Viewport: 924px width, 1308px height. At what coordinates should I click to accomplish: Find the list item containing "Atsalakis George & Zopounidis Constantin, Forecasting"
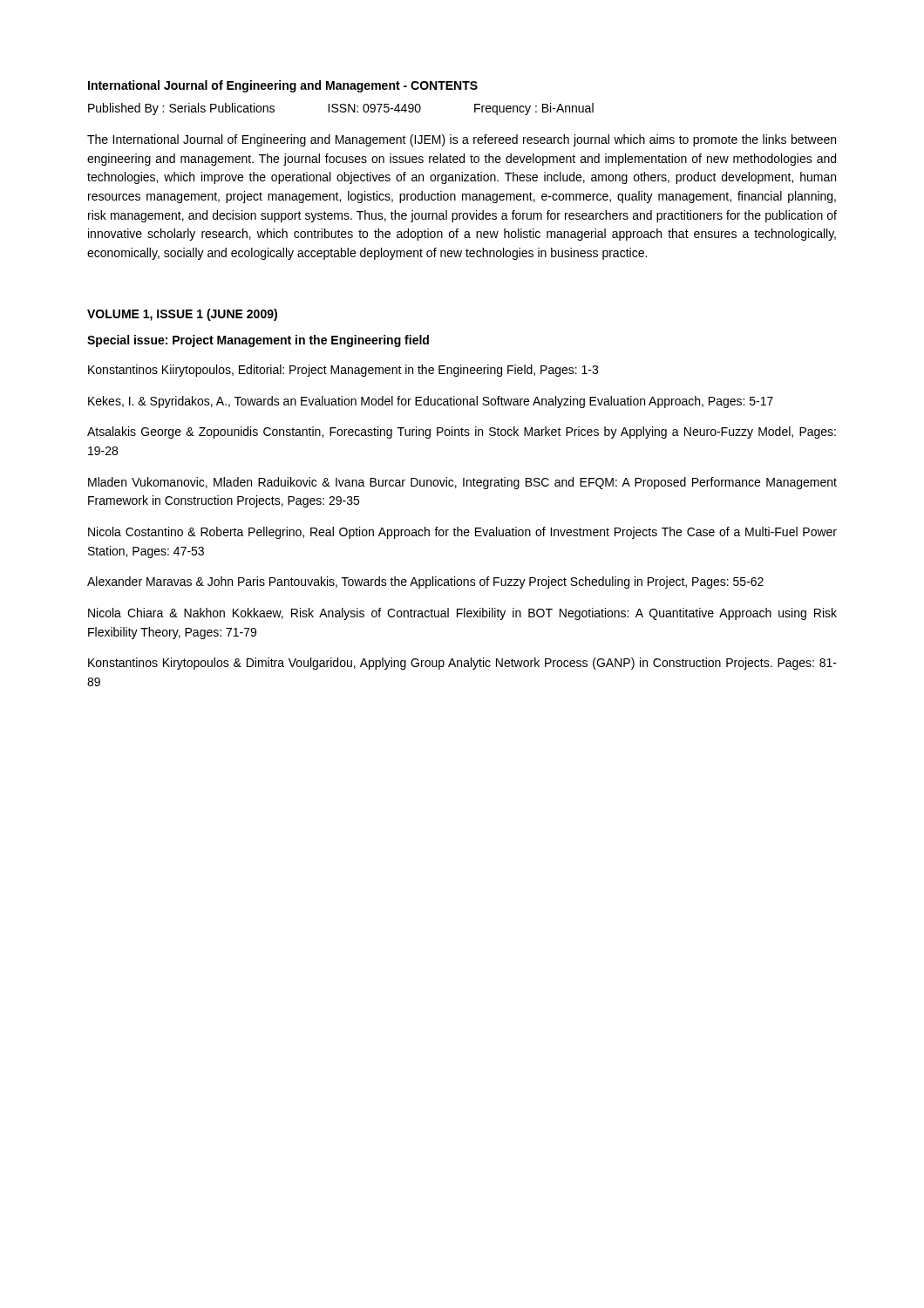(462, 441)
